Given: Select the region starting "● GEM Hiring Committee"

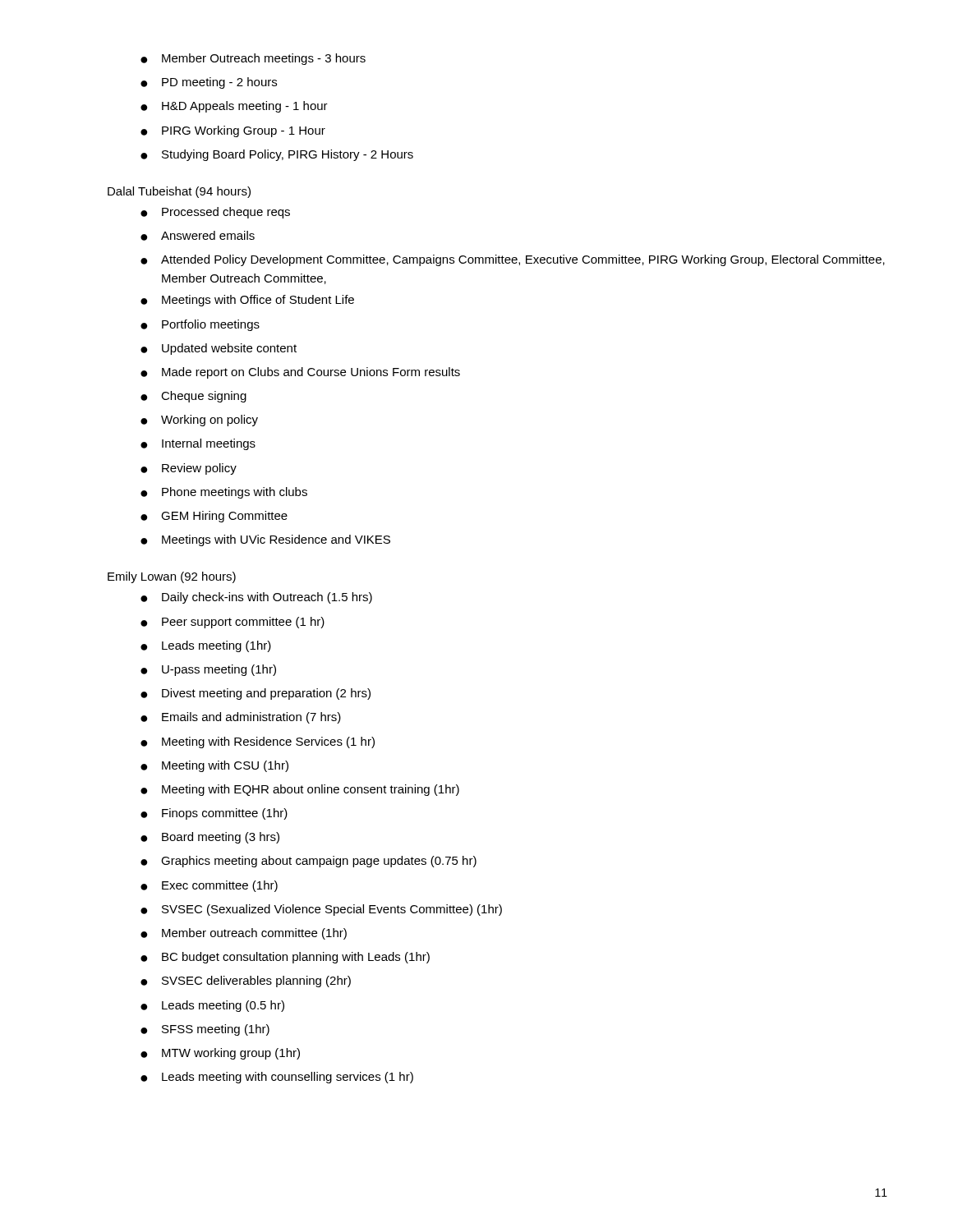Looking at the screenshot, I should [214, 517].
